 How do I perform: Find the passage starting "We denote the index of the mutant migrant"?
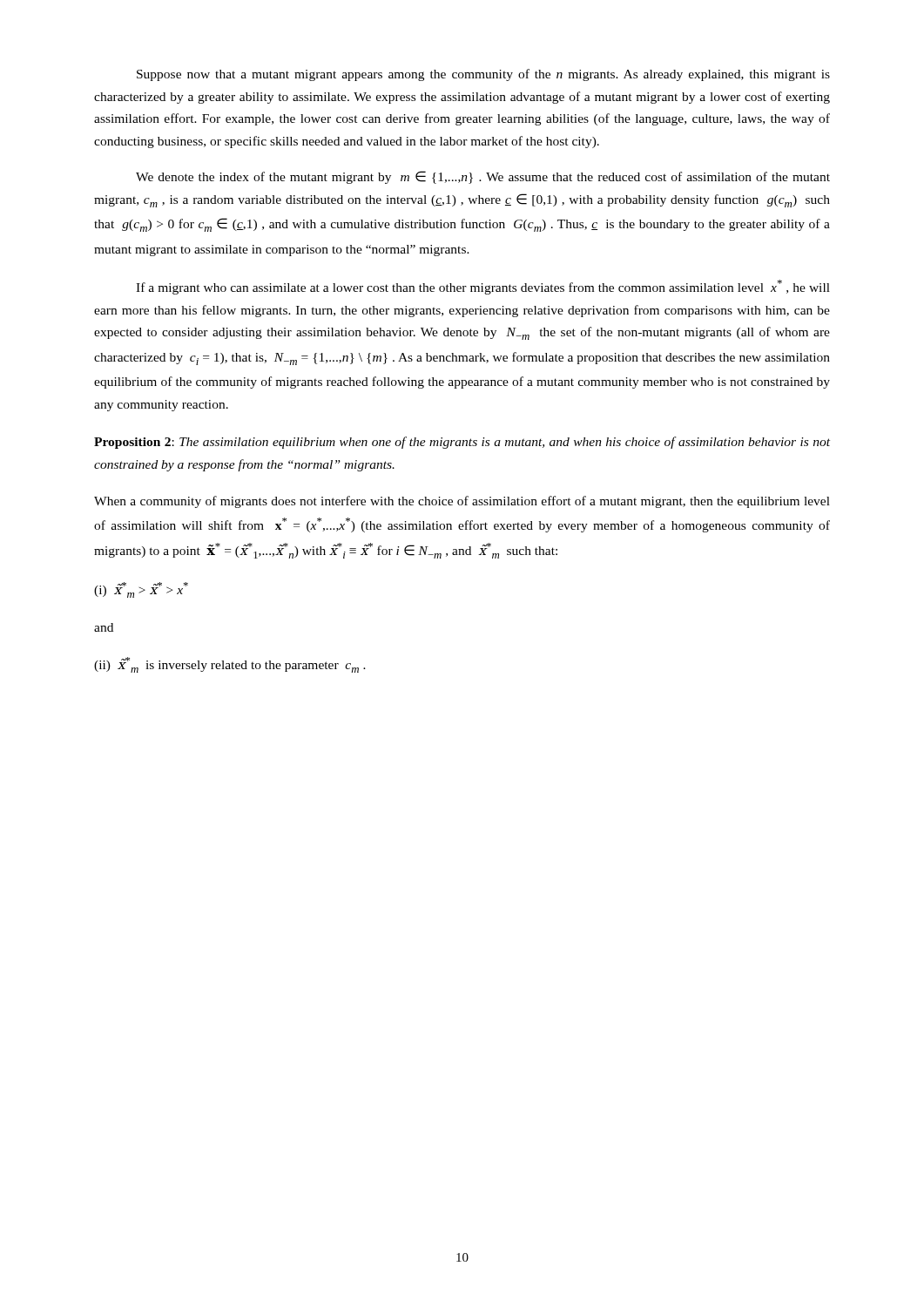point(462,213)
